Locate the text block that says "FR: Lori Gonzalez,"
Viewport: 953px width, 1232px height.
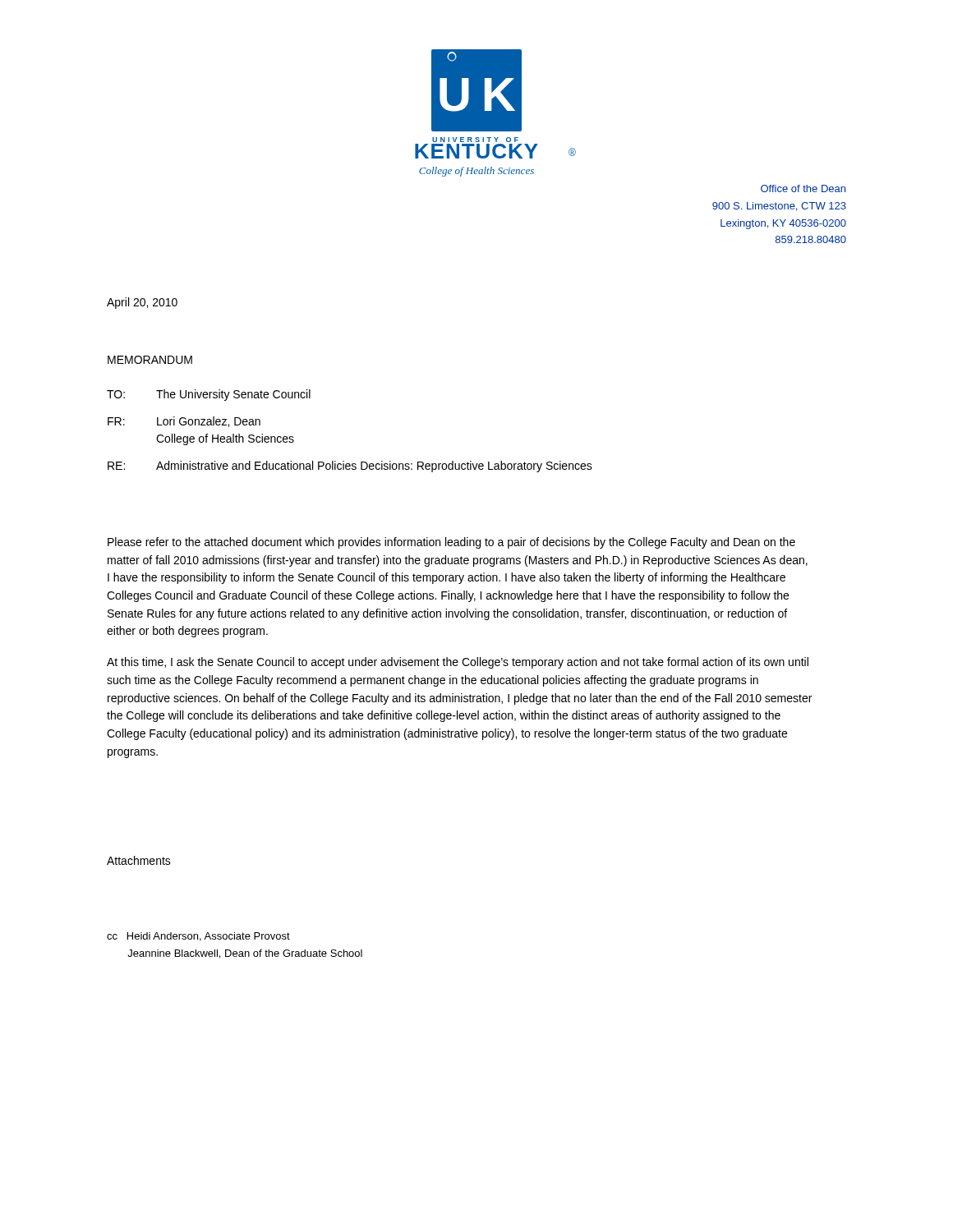[184, 422]
